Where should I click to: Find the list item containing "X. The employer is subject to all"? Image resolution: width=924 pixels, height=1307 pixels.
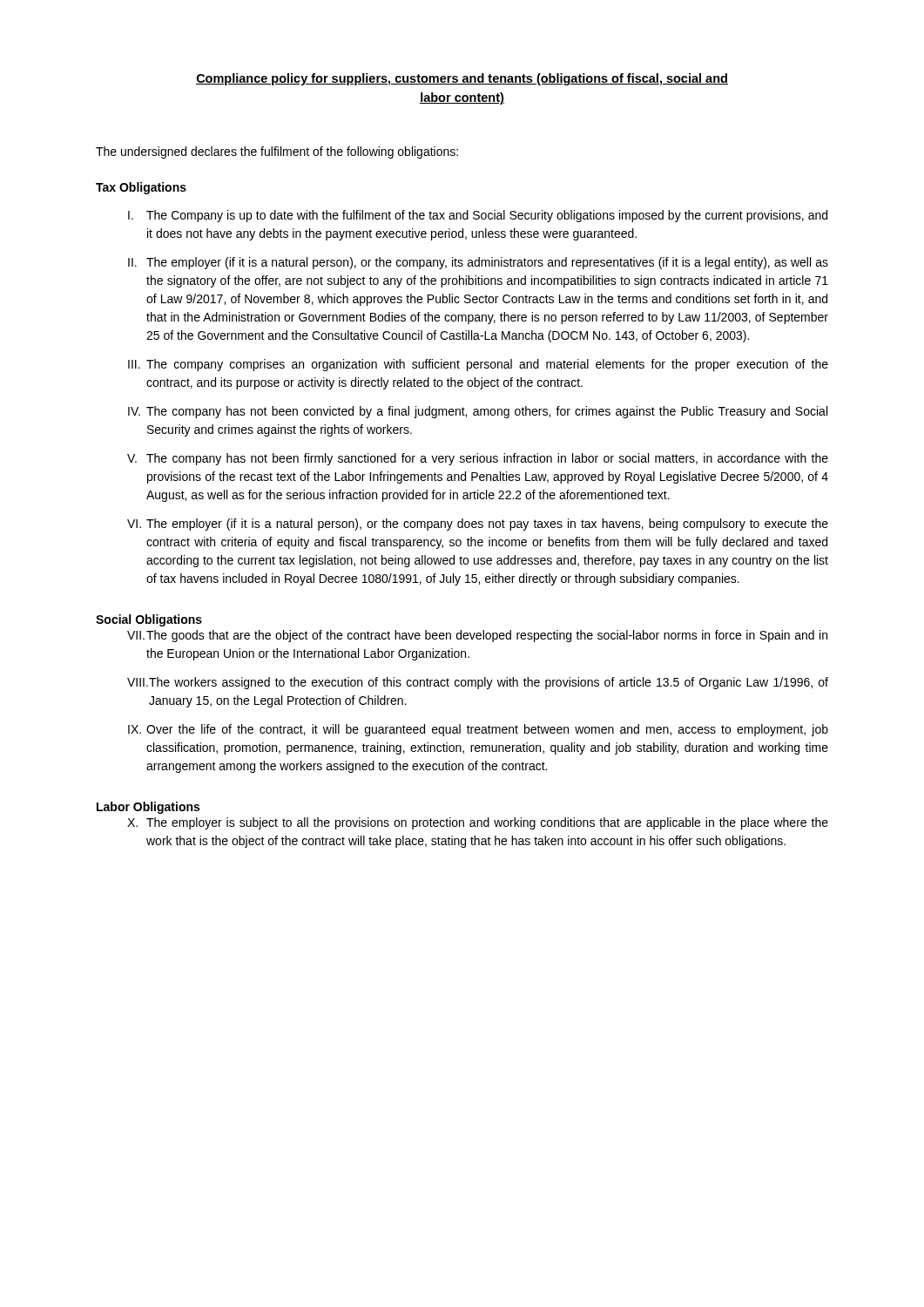[x=462, y=832]
